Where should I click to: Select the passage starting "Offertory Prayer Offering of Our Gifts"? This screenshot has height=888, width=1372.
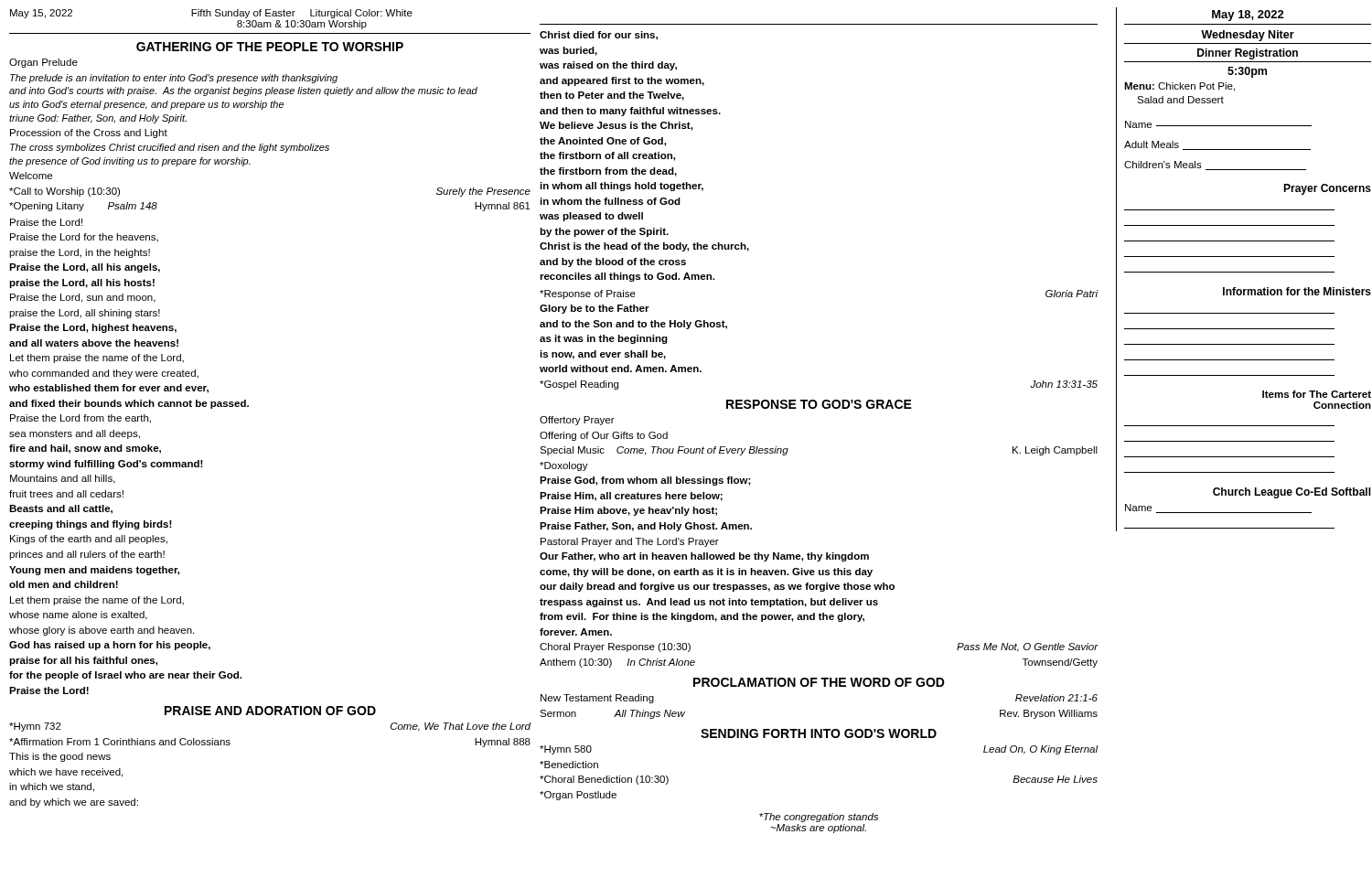(x=577, y=421)
